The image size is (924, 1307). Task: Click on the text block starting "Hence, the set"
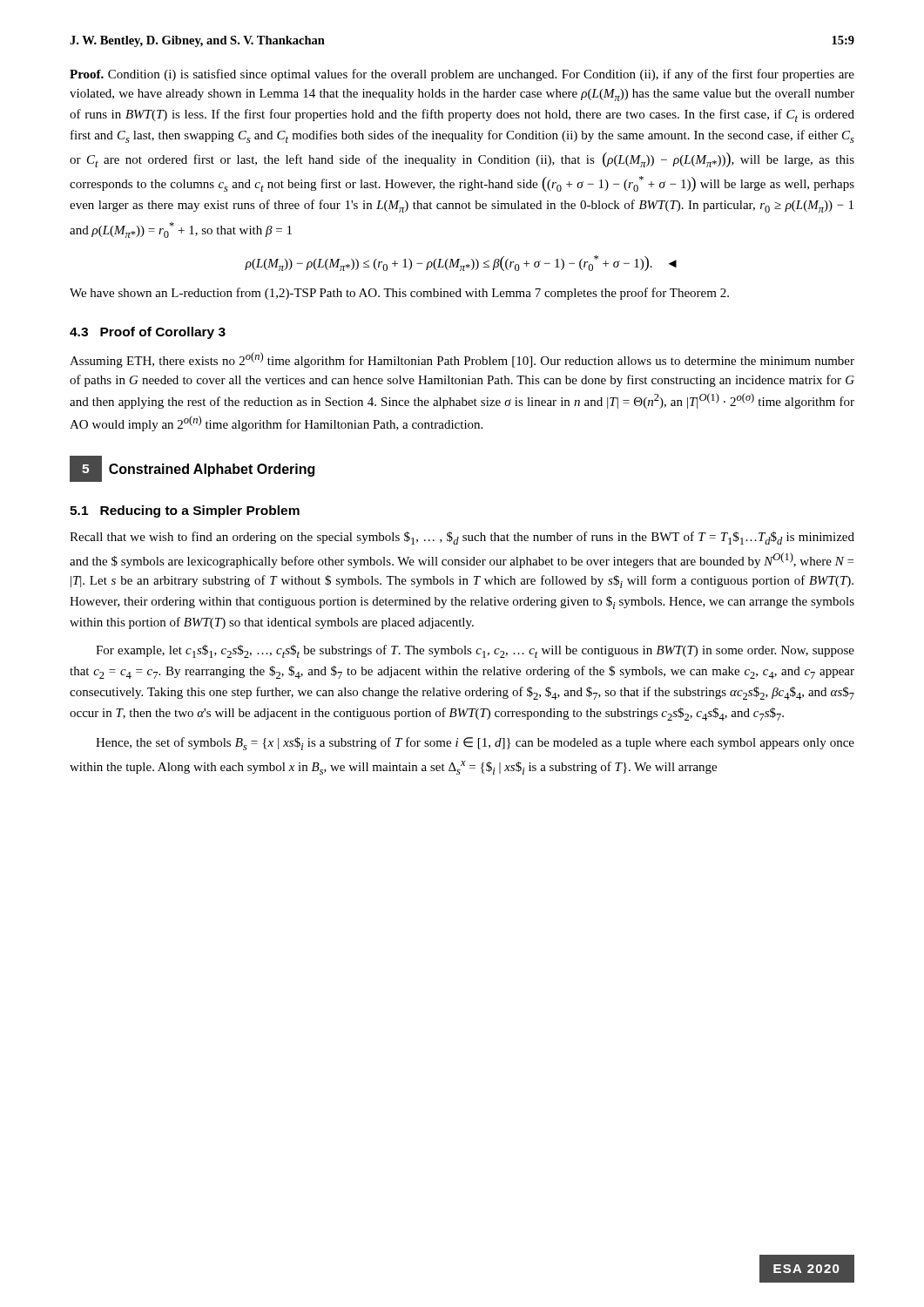coord(462,757)
